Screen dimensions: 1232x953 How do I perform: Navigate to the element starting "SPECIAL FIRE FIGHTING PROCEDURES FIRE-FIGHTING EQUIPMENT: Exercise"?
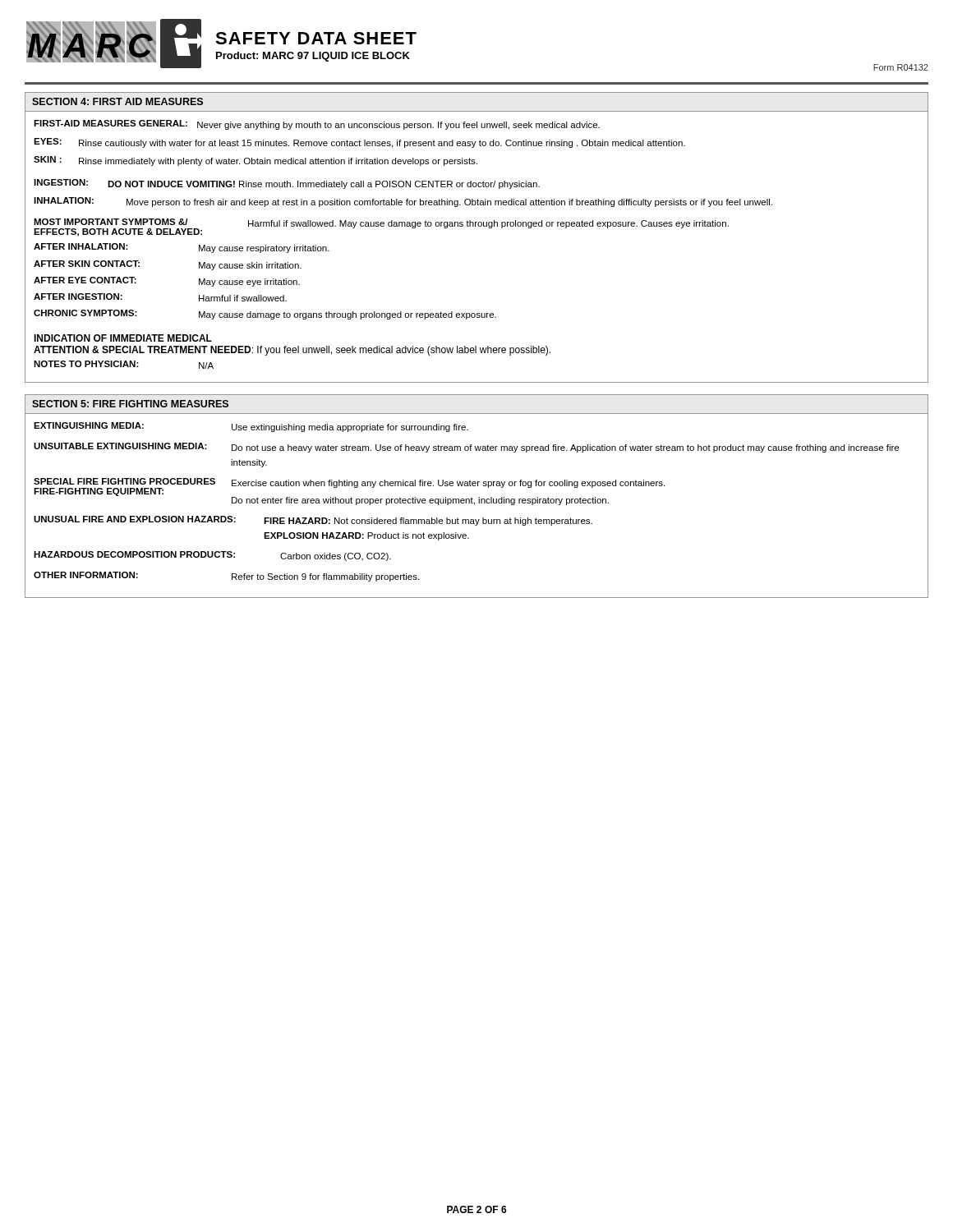coord(476,492)
